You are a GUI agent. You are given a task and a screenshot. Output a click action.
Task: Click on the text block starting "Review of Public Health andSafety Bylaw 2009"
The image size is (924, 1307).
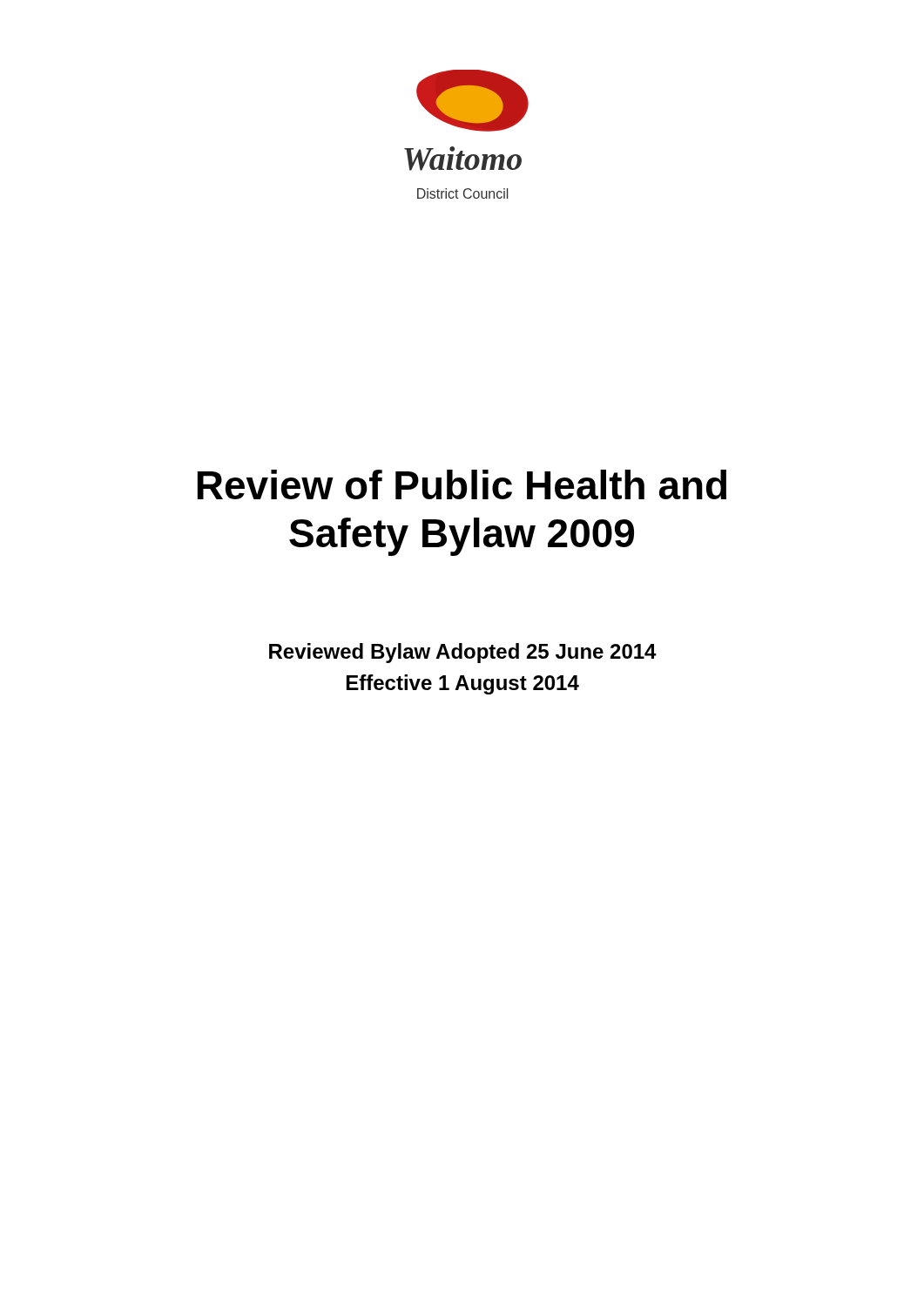(x=462, y=510)
